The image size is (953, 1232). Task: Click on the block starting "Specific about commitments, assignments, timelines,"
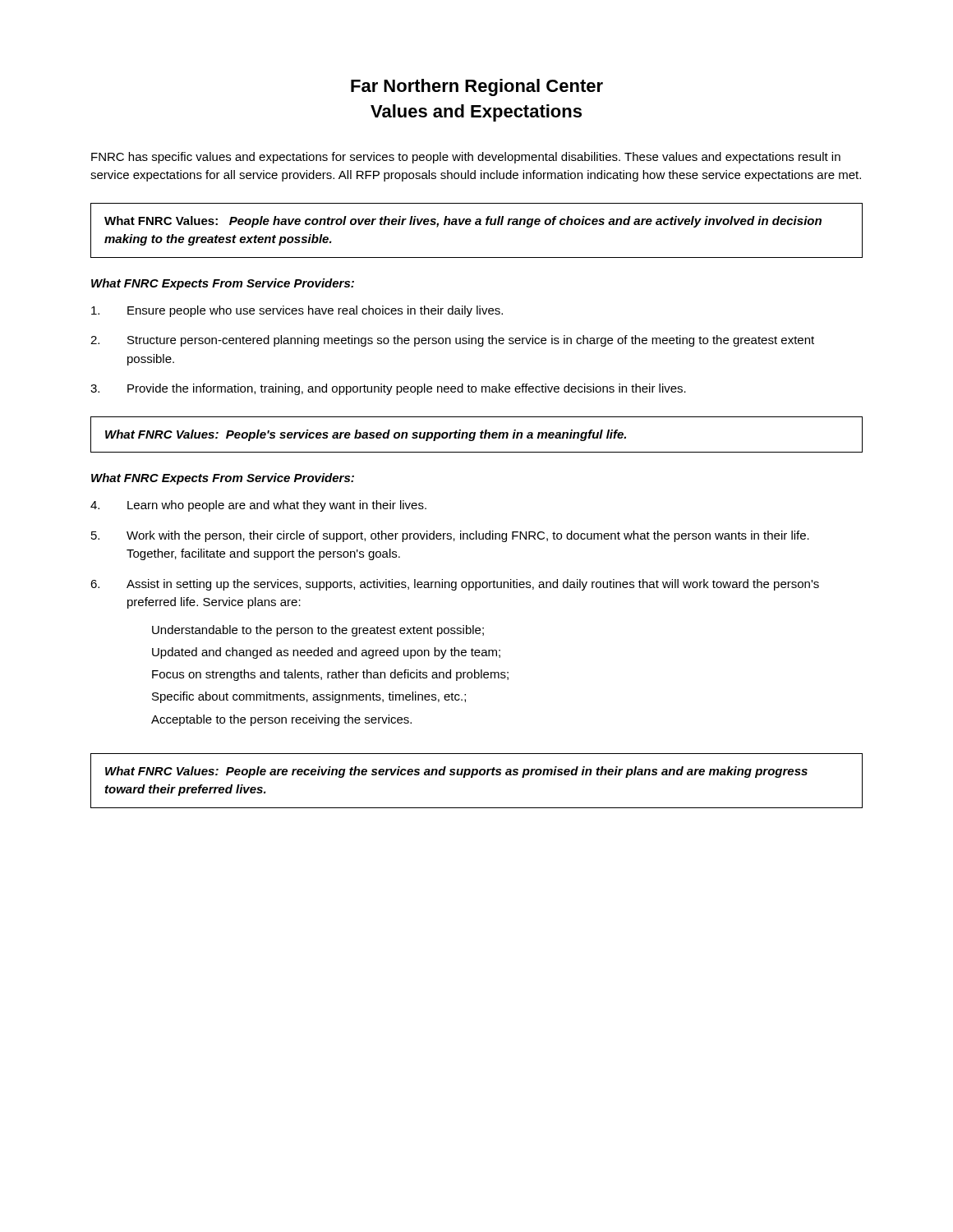click(309, 696)
